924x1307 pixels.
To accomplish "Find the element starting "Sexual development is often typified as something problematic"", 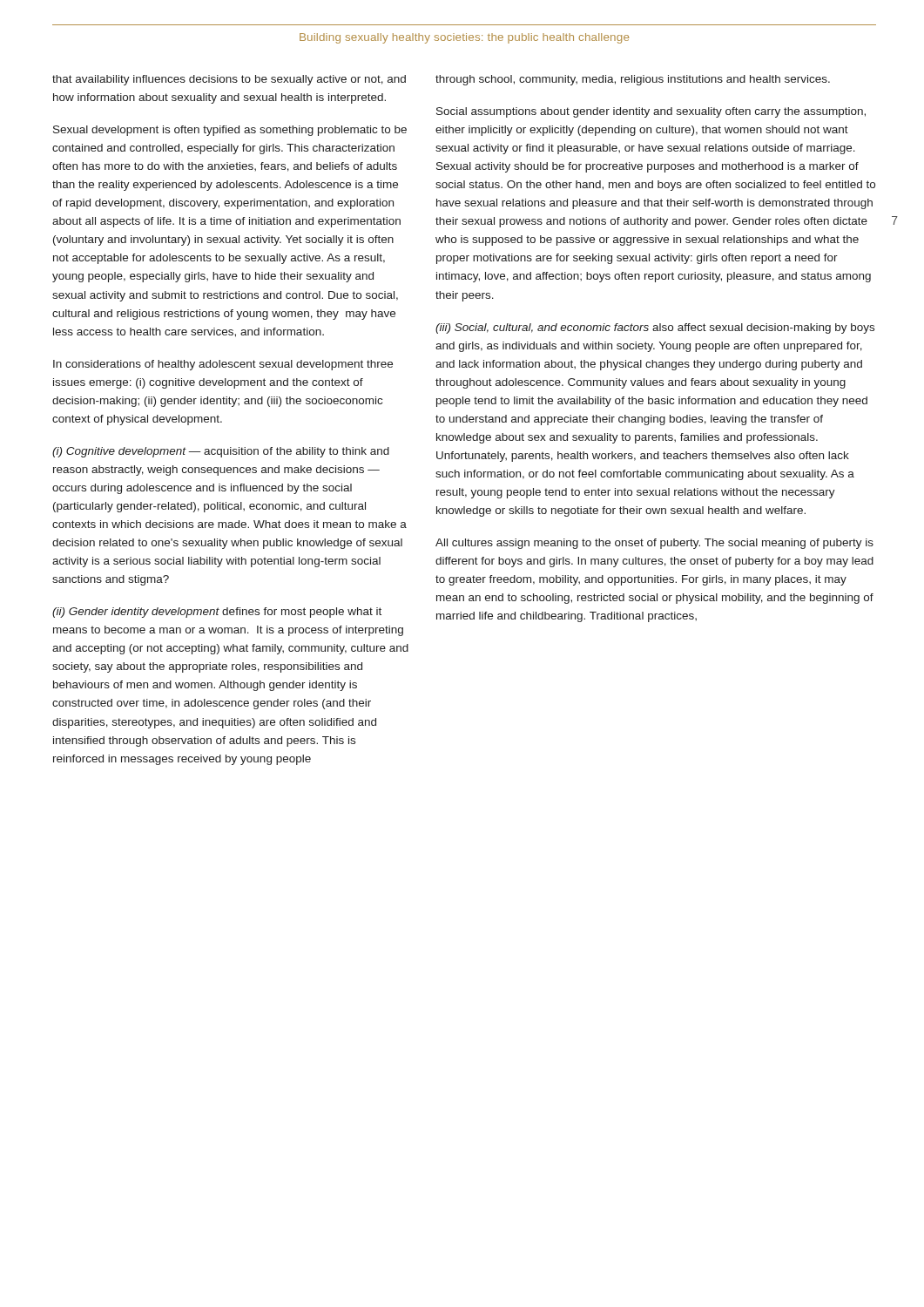I will click(x=230, y=230).
